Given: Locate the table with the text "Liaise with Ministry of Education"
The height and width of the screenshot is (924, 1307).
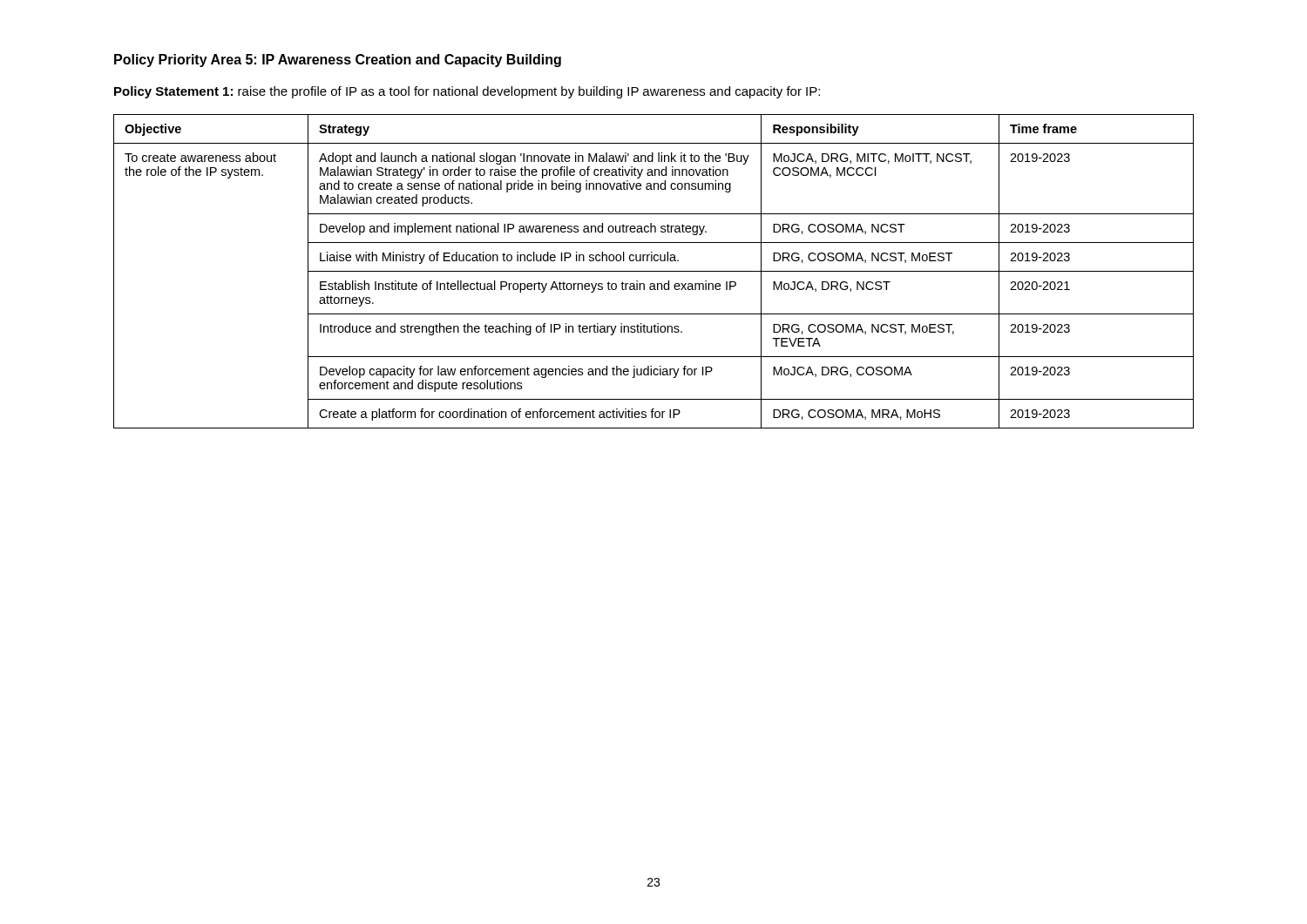Looking at the screenshot, I should (654, 271).
